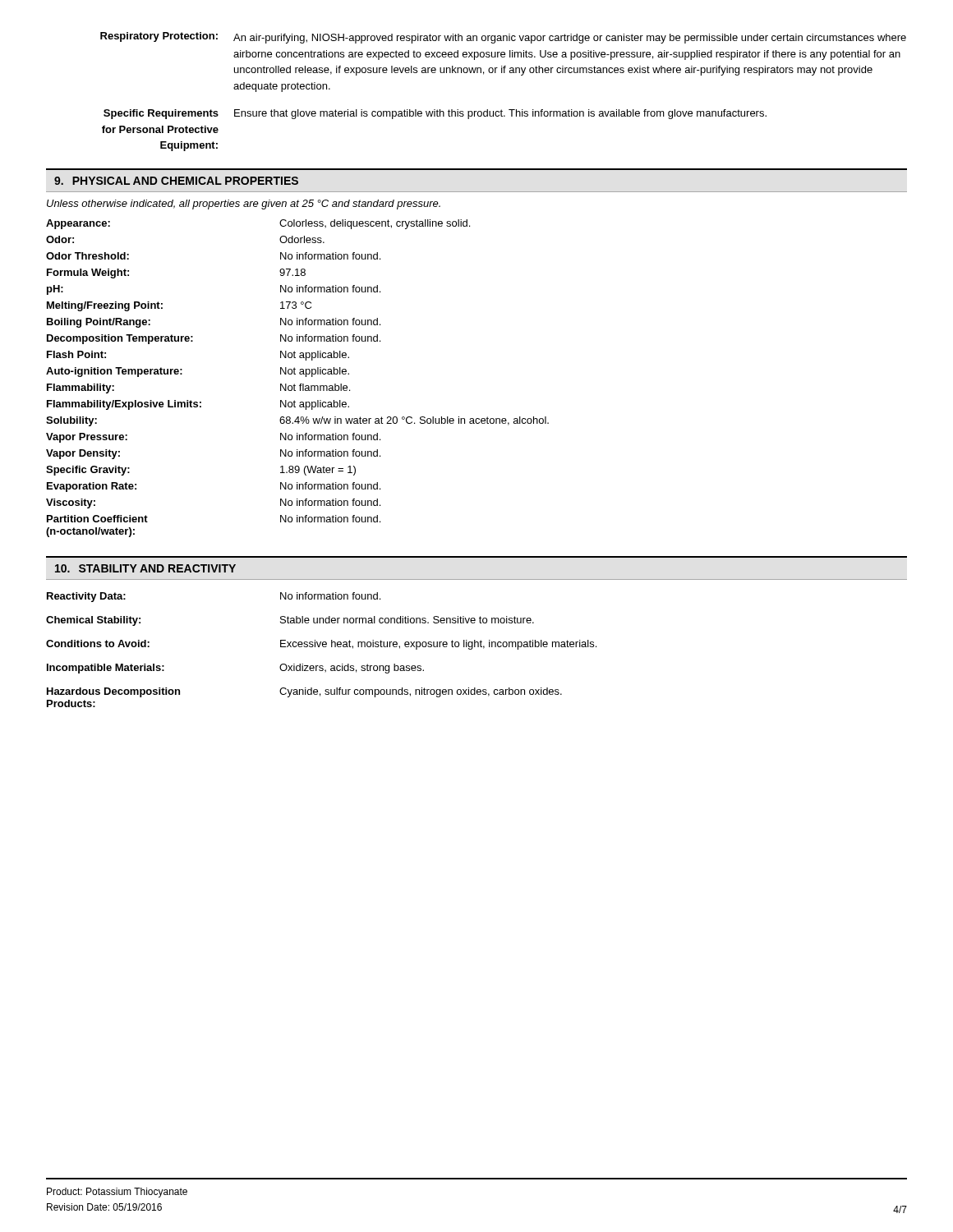The height and width of the screenshot is (1232, 953).
Task: Find "Flash Point: Not applicable." on this page
Action: click(69, 355)
